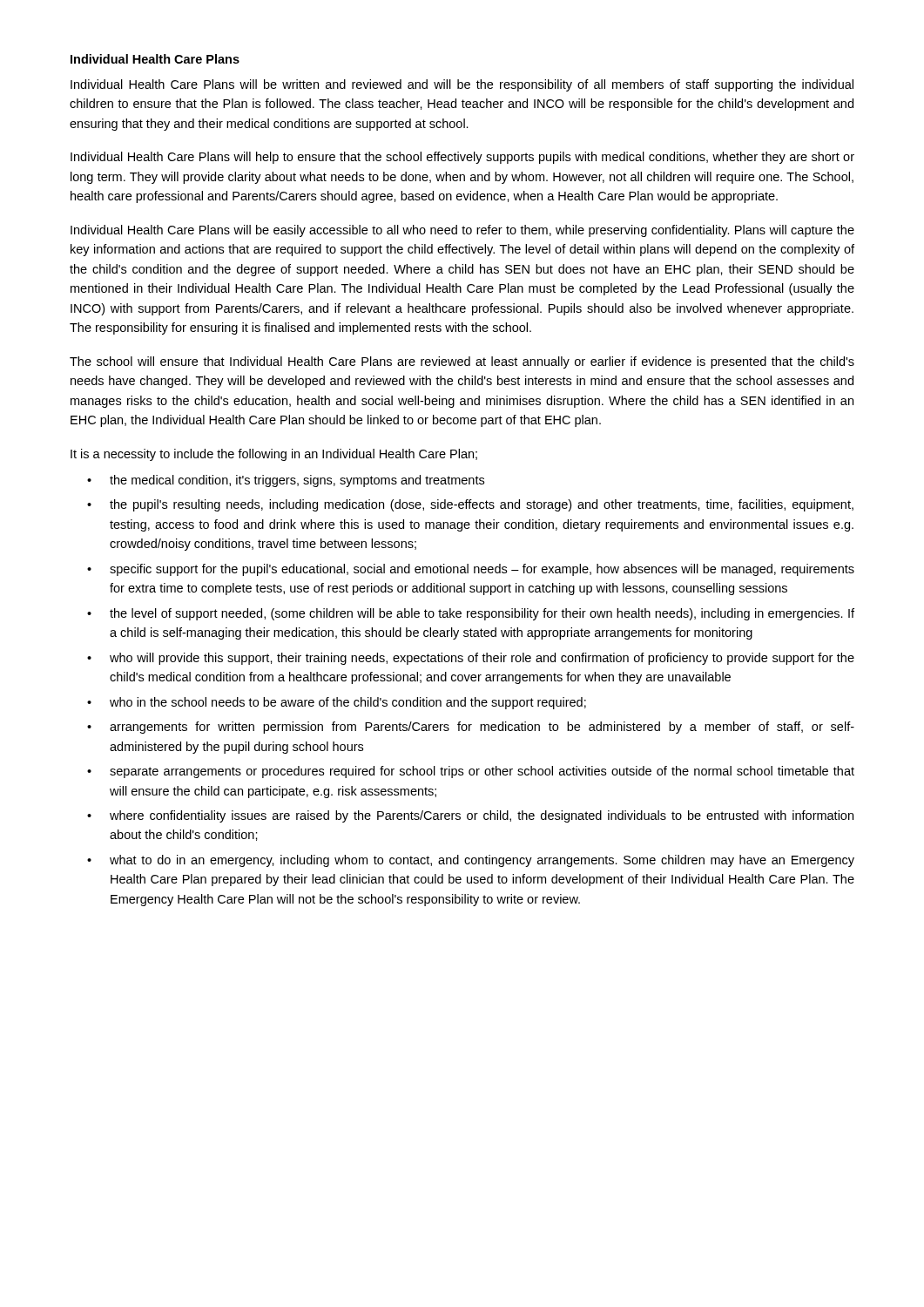Viewport: 924px width, 1307px height.
Task: Point to the block beginning "•separate arrangements or procedures required for"
Action: (471, 781)
